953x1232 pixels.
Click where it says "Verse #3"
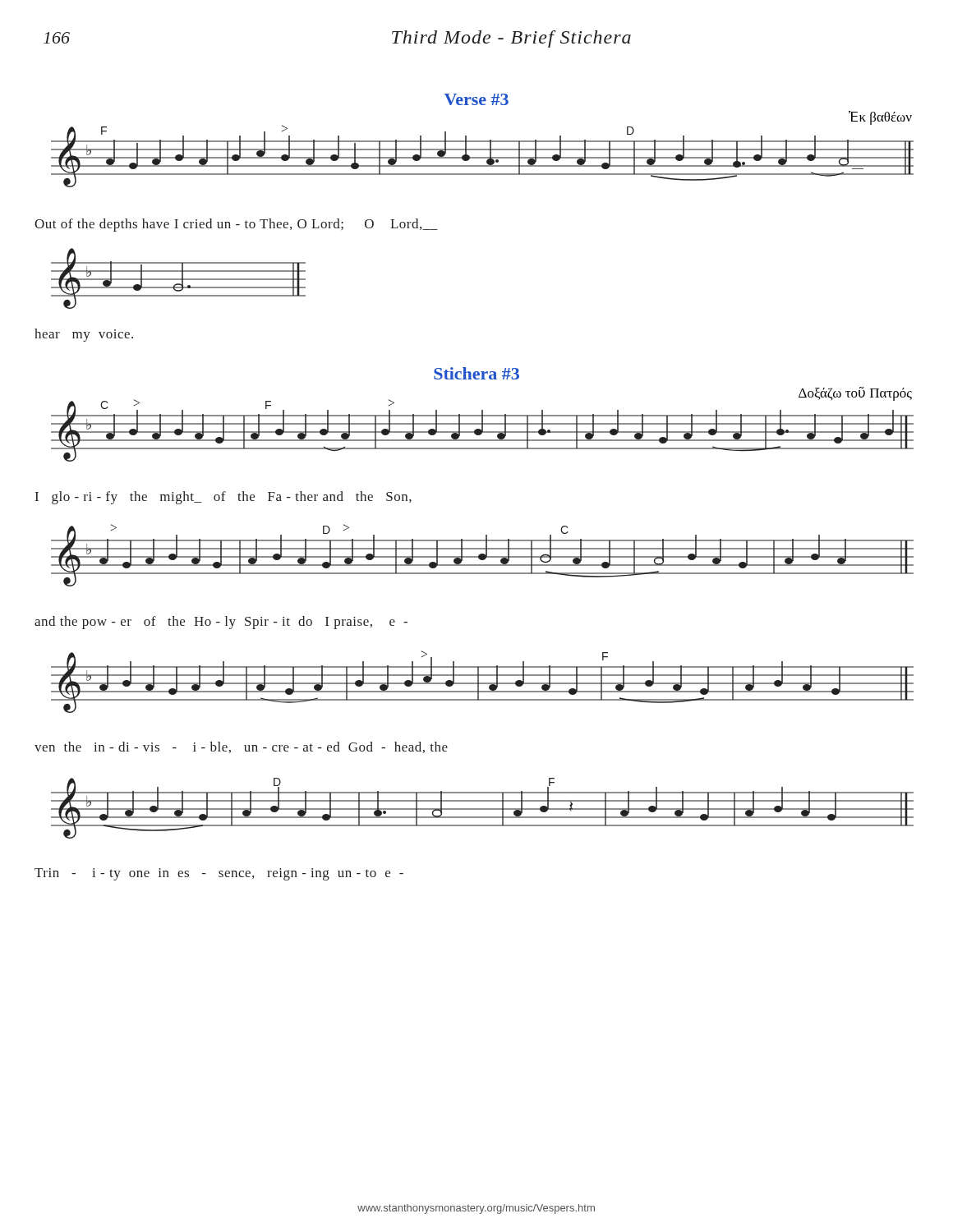click(476, 99)
